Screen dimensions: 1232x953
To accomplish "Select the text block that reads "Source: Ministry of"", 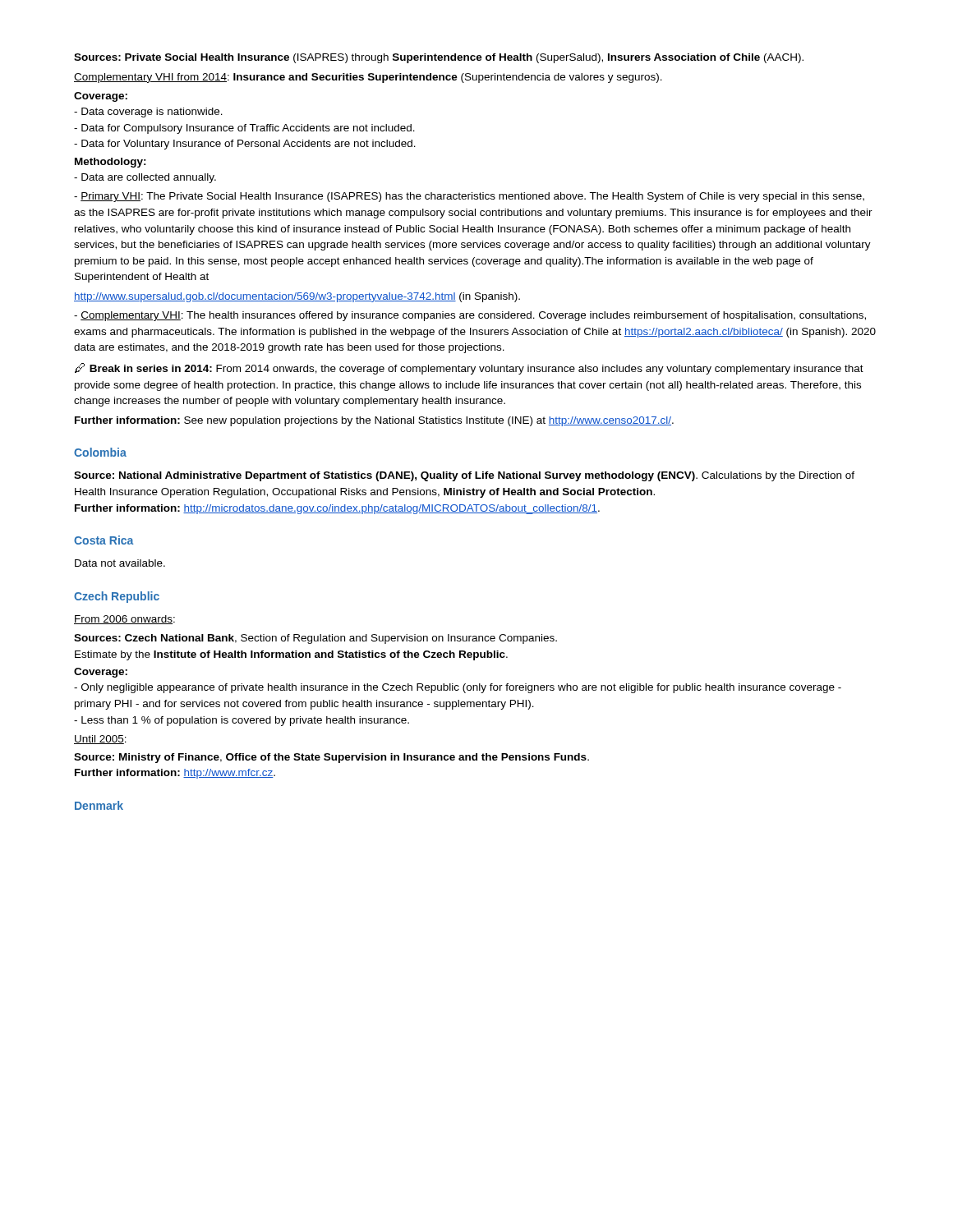I will pos(332,765).
